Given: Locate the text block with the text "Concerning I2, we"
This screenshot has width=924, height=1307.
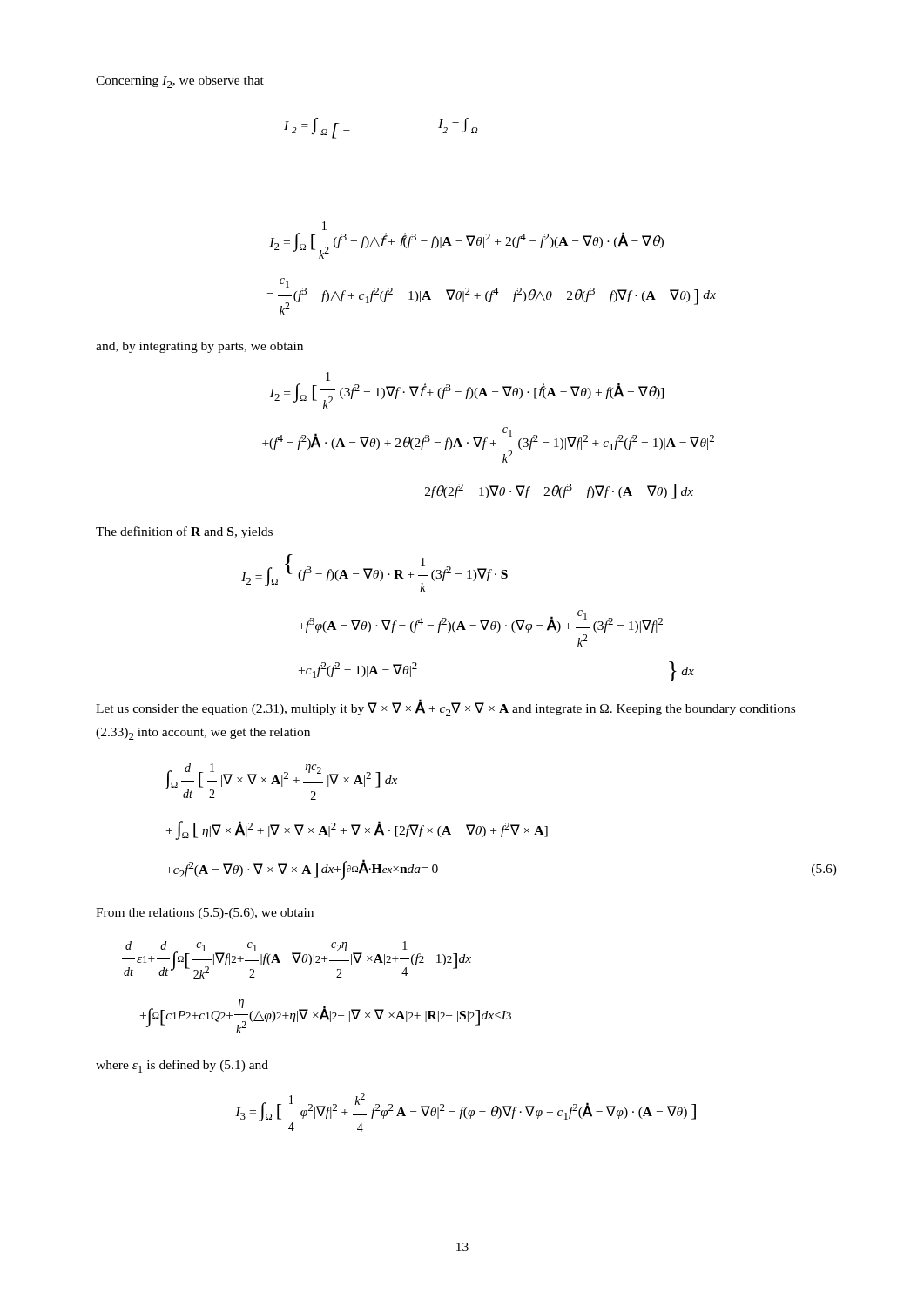Looking at the screenshot, I should [x=180, y=81].
